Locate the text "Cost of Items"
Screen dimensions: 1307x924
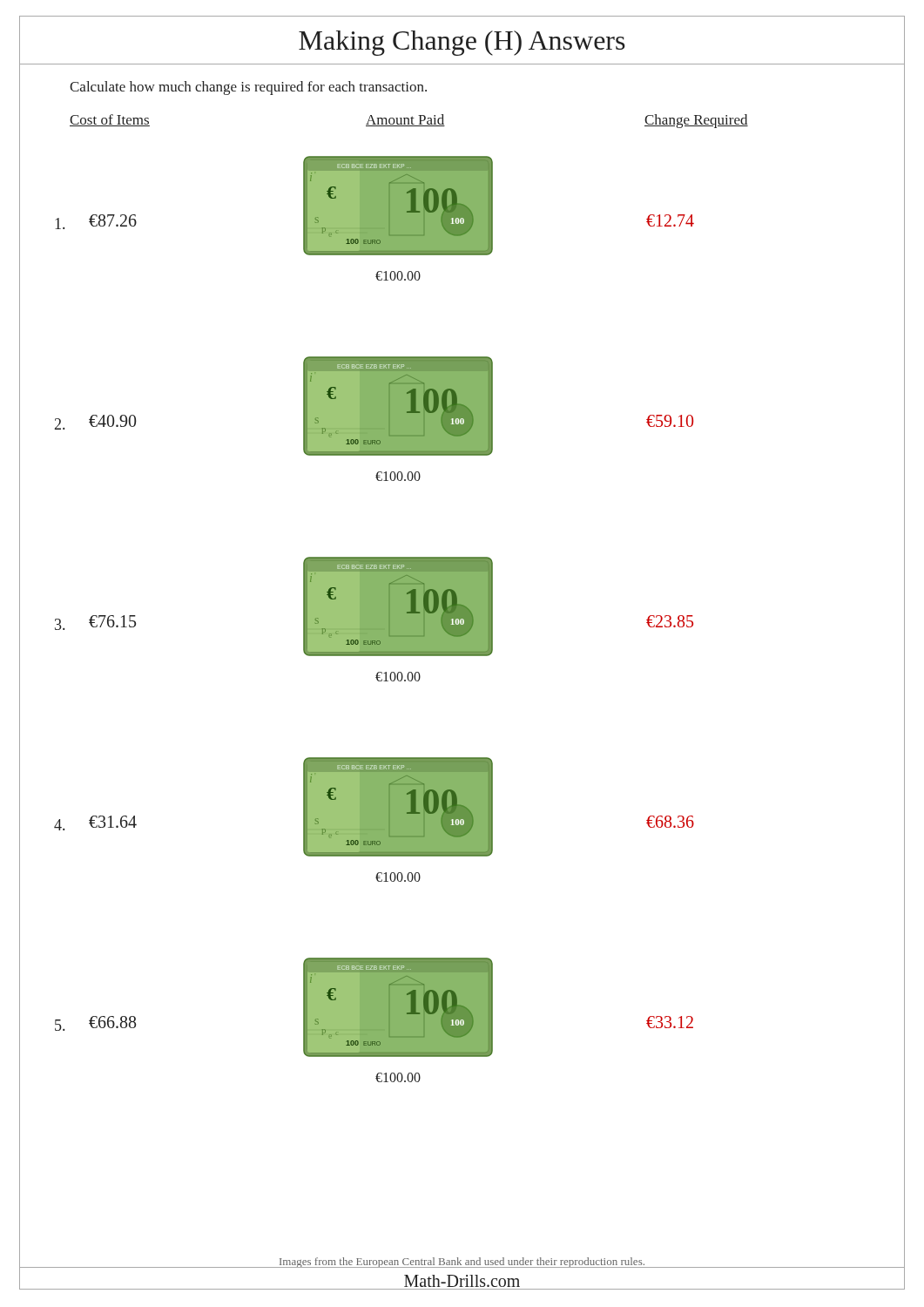pyautogui.click(x=110, y=120)
